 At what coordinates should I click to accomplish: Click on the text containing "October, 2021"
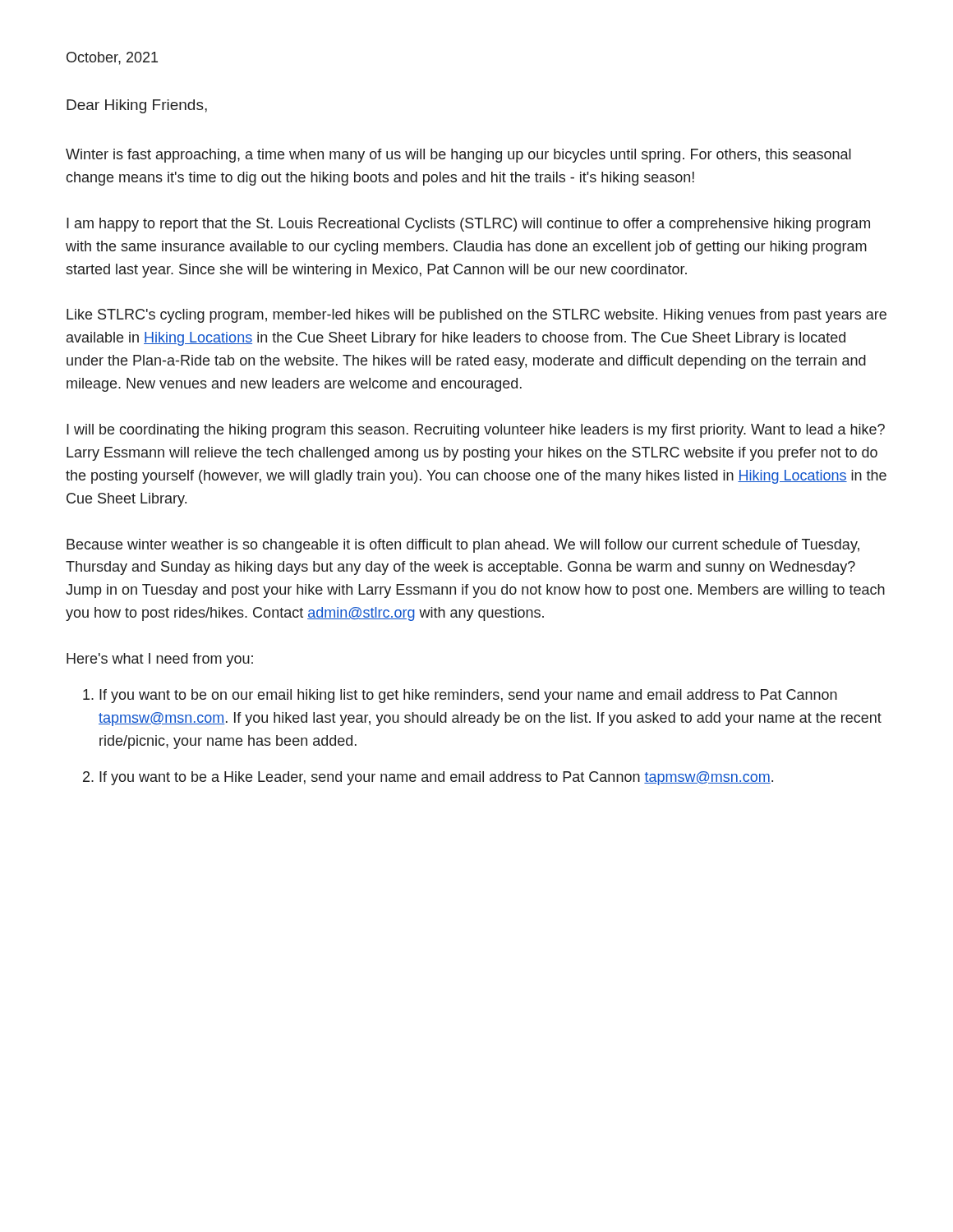pos(112,57)
